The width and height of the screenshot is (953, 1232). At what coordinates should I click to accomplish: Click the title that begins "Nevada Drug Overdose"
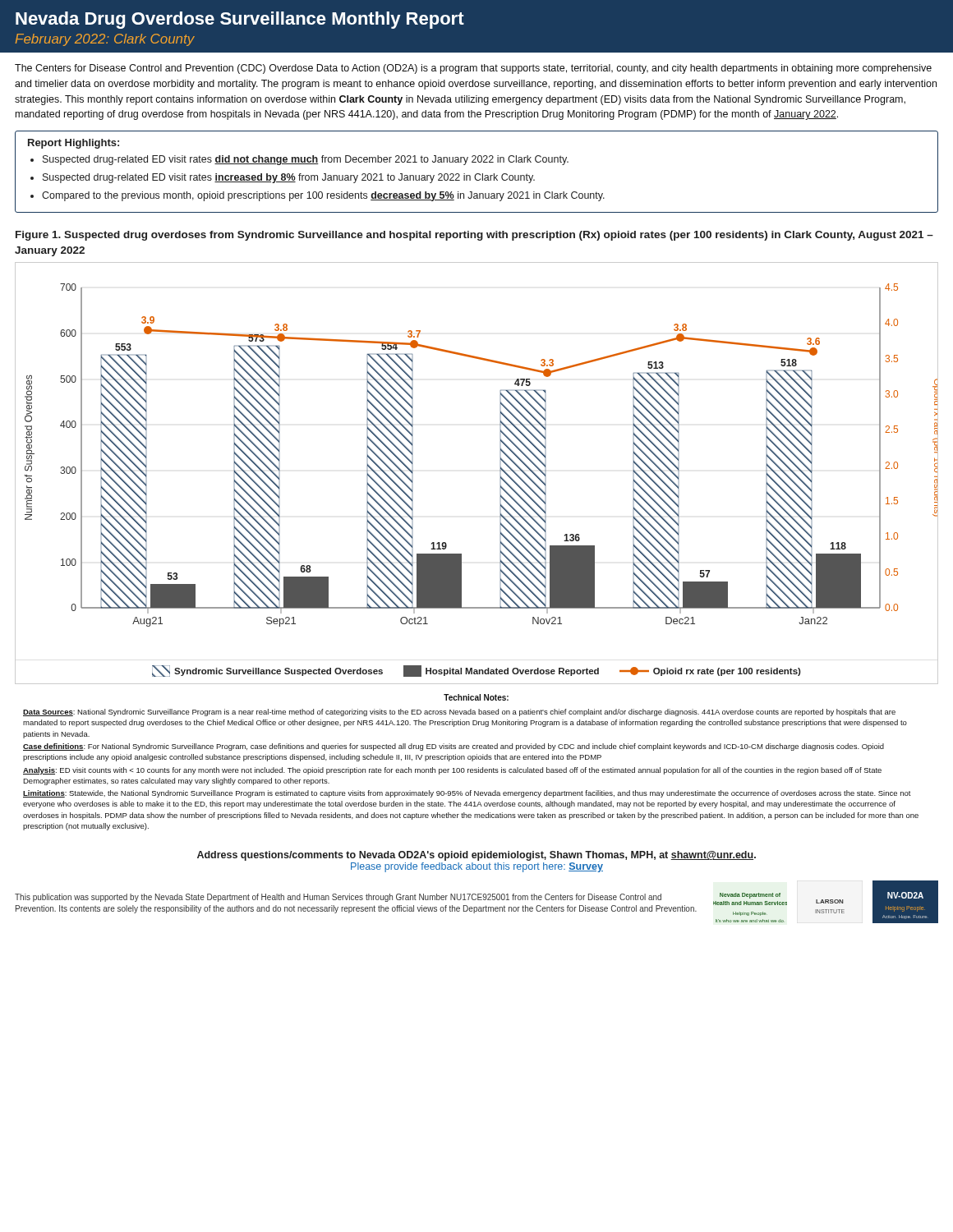click(x=240, y=20)
